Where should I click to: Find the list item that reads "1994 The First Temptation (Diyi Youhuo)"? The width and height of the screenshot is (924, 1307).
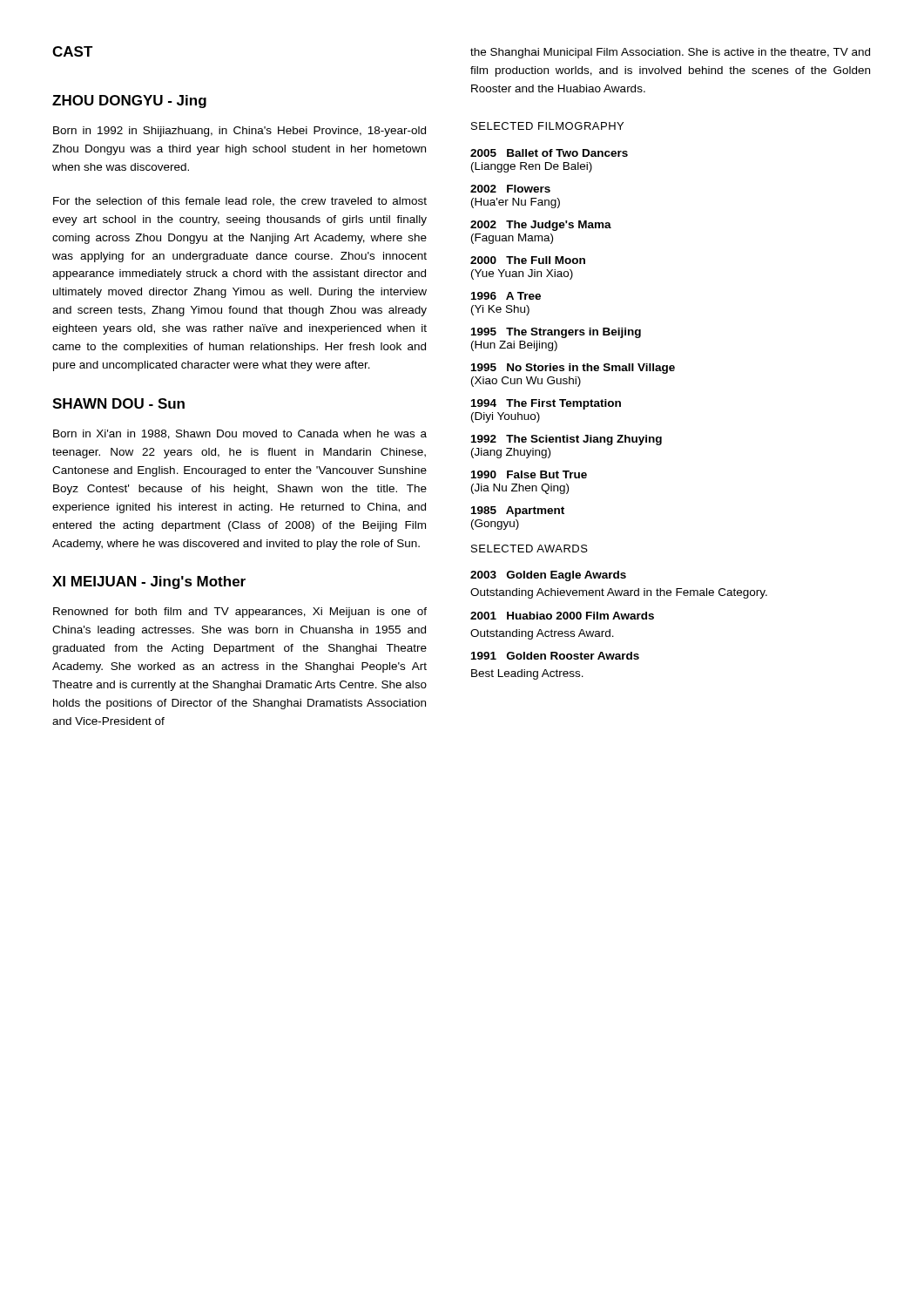[546, 404]
